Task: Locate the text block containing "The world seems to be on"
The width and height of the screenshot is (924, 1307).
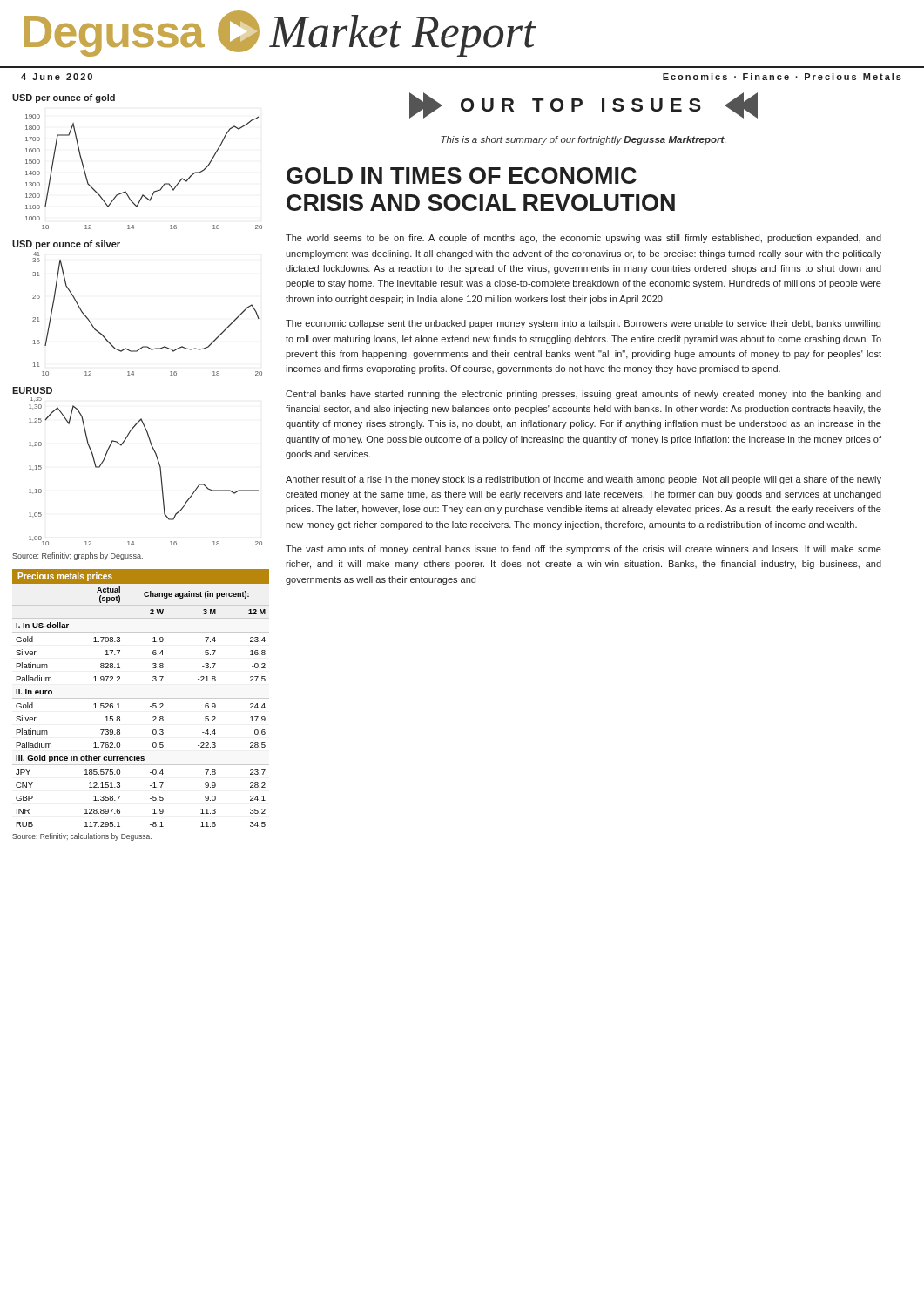Action: click(x=583, y=268)
